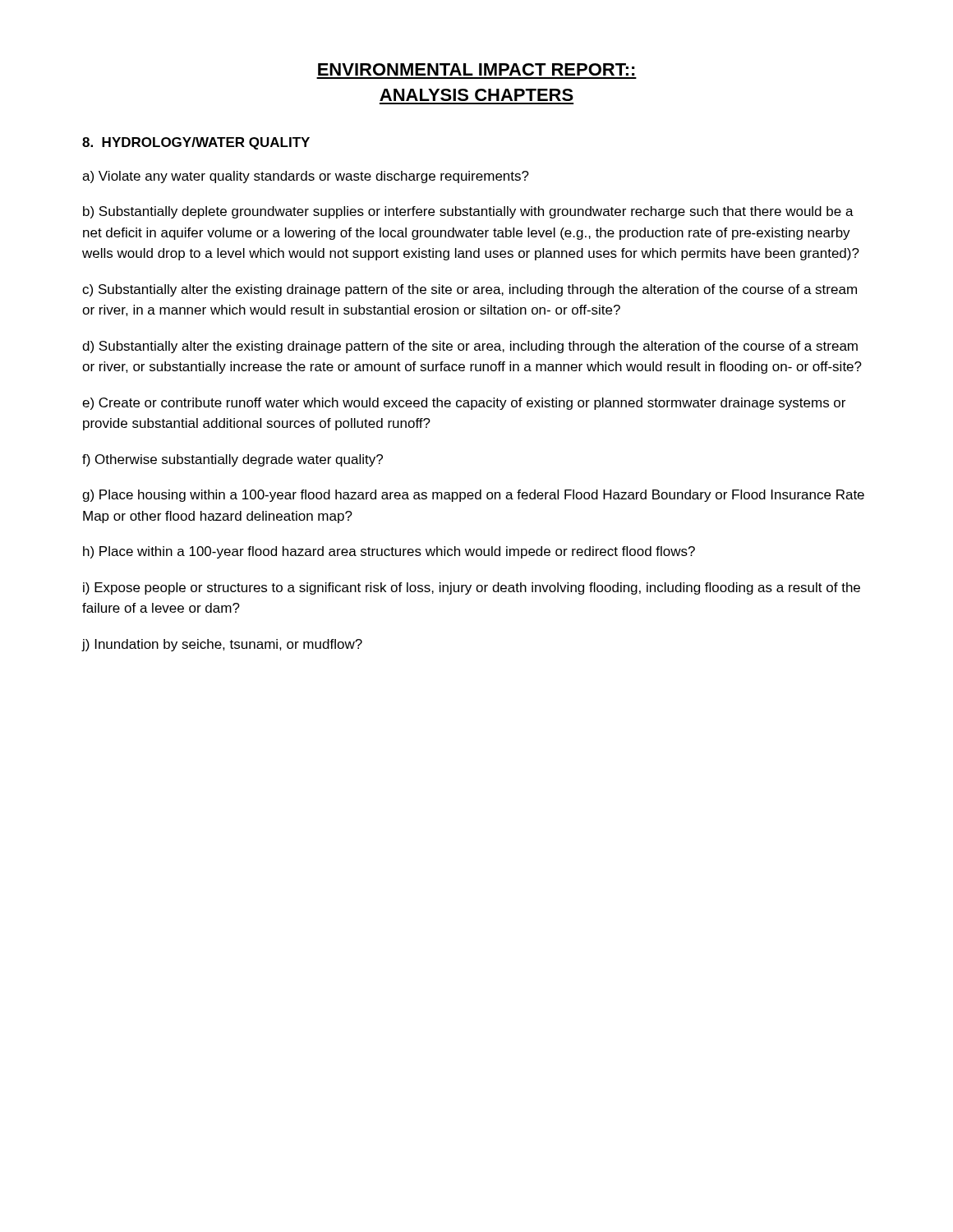This screenshot has height=1232, width=953.
Task: Locate the text block starting "b) Substantially deplete groundwater supplies or interfere"
Action: (471, 233)
